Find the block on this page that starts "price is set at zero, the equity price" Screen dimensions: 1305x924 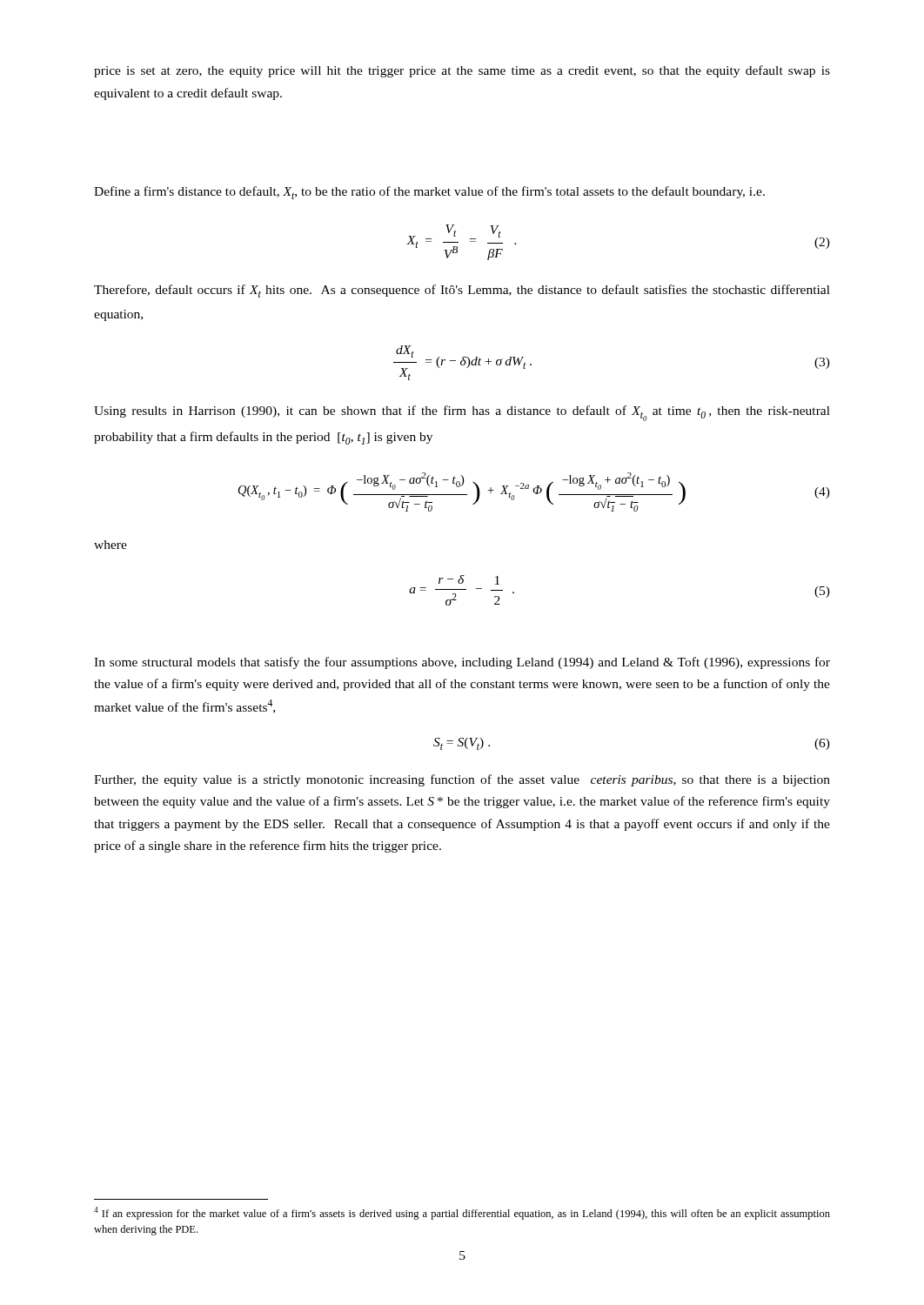462,81
